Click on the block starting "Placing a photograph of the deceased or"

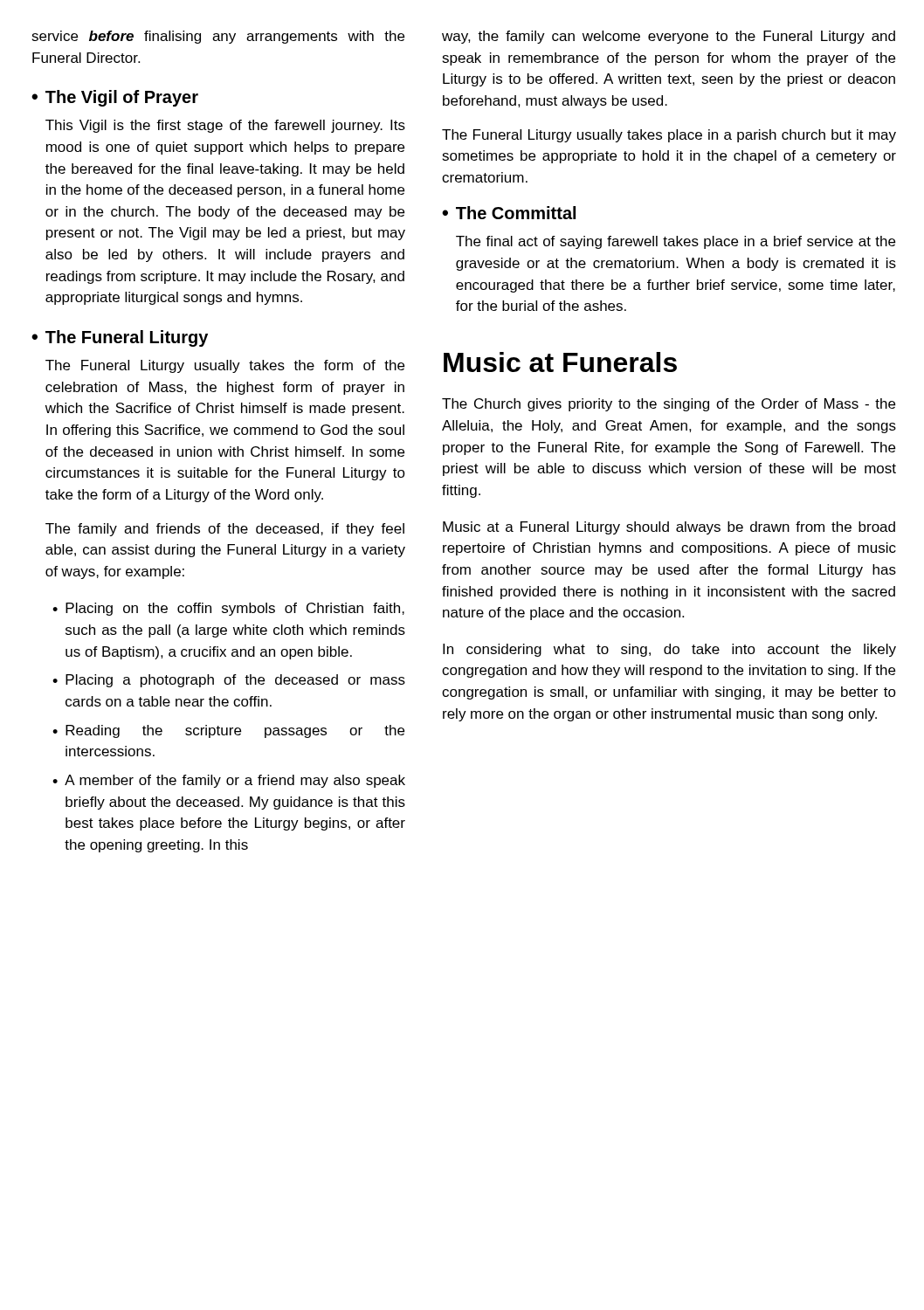coord(235,691)
